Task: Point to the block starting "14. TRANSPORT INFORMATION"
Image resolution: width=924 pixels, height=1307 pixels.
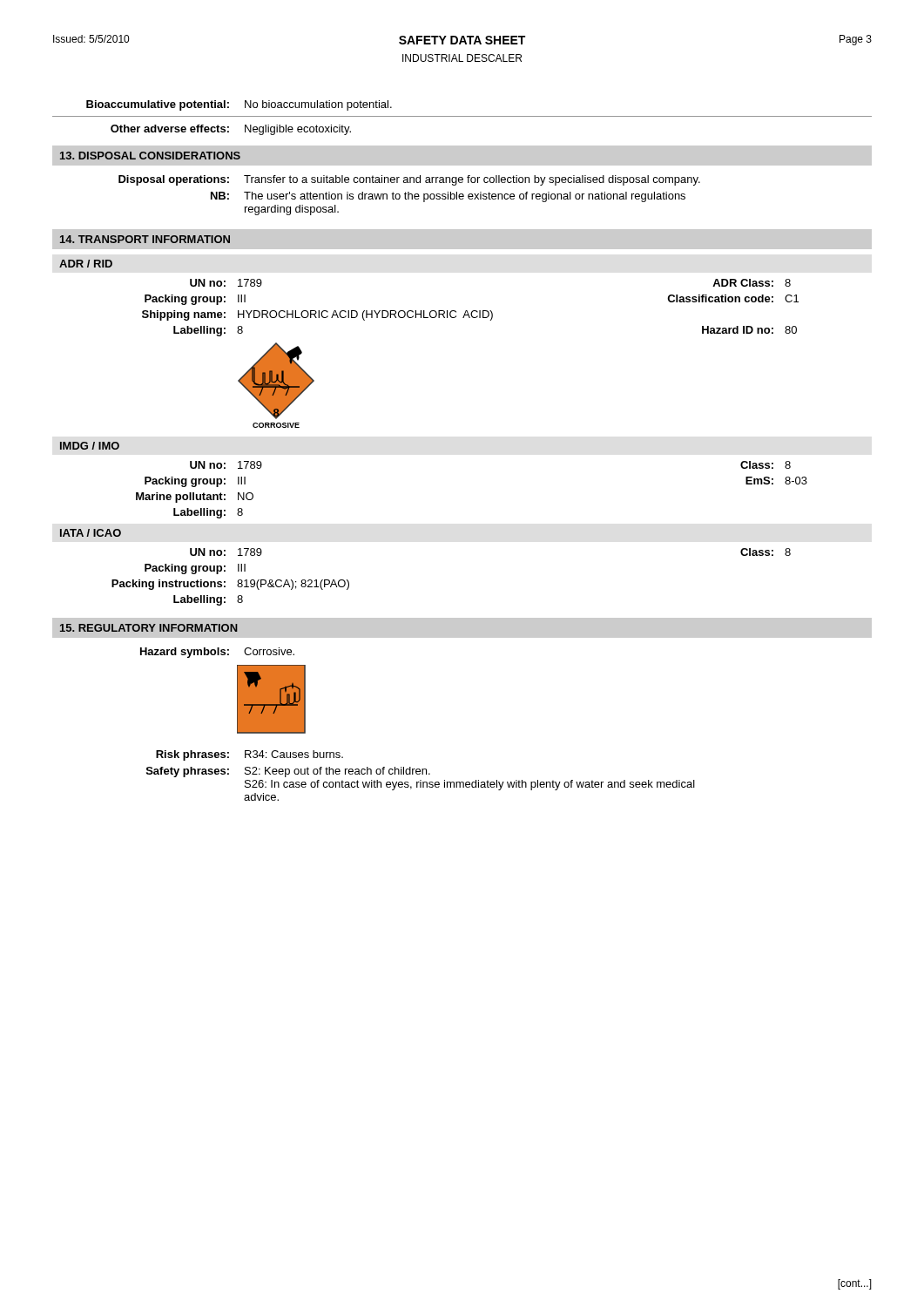Action: [x=145, y=239]
